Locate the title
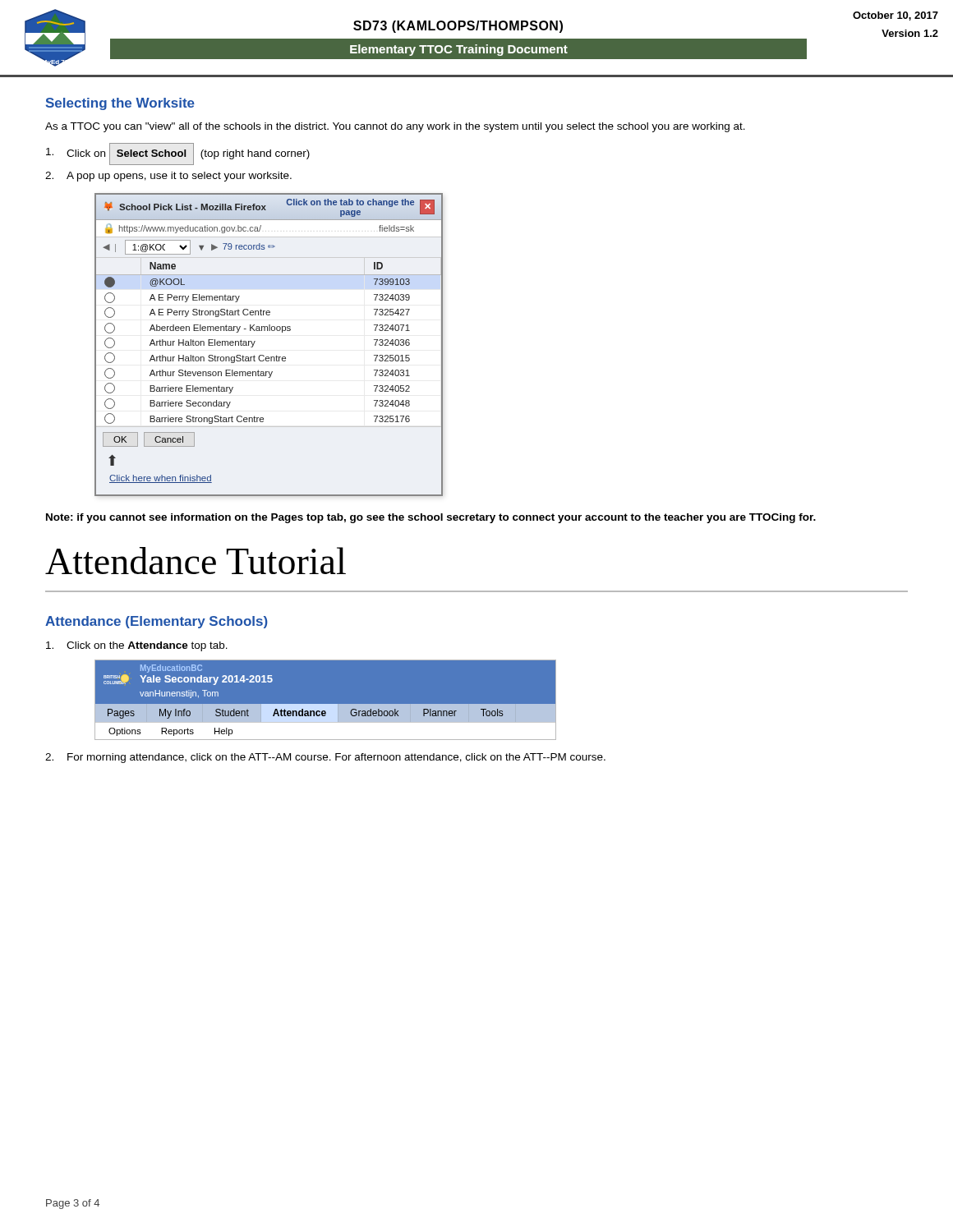Viewport: 953px width, 1232px height. click(196, 561)
